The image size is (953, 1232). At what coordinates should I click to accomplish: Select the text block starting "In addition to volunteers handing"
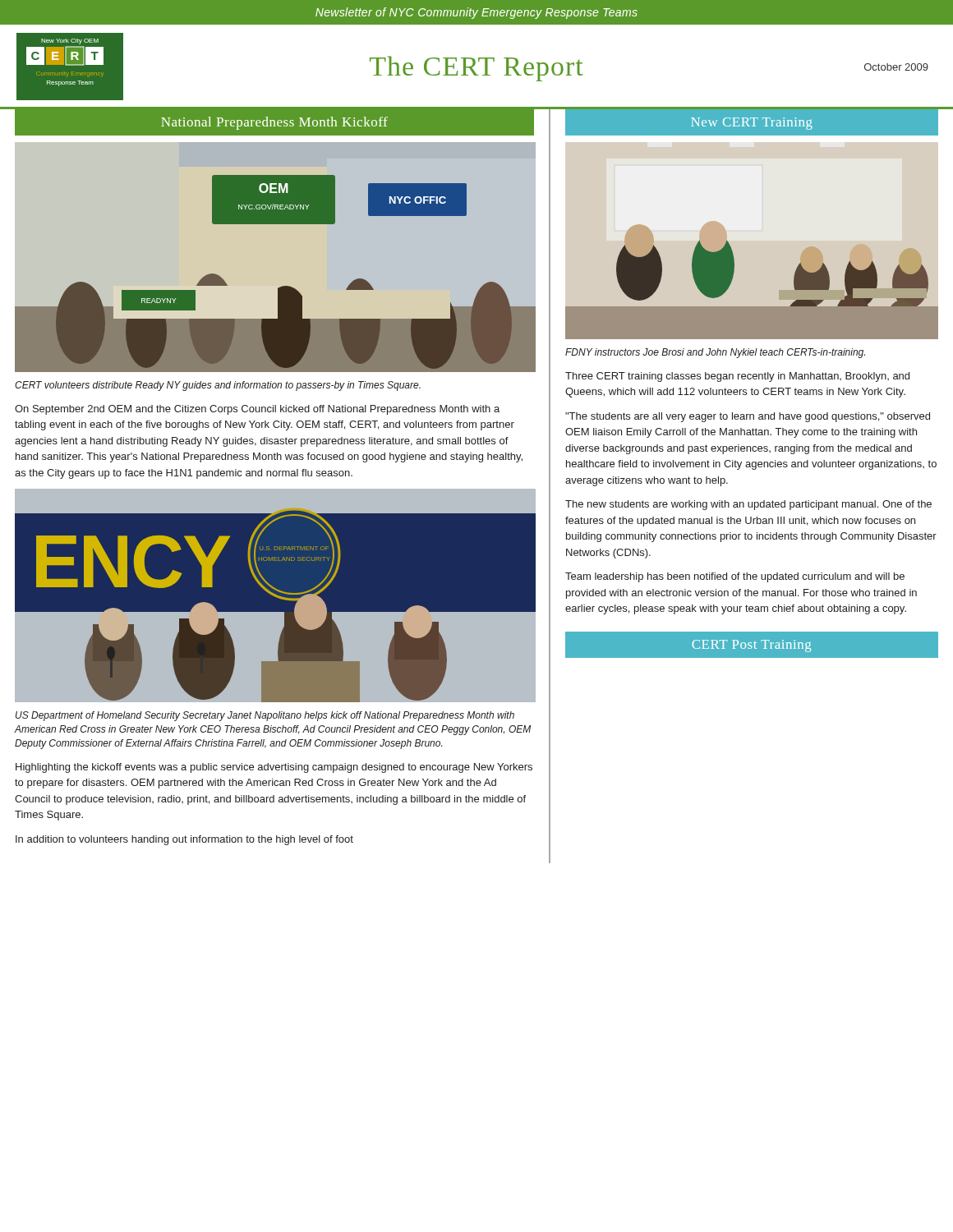tap(184, 839)
